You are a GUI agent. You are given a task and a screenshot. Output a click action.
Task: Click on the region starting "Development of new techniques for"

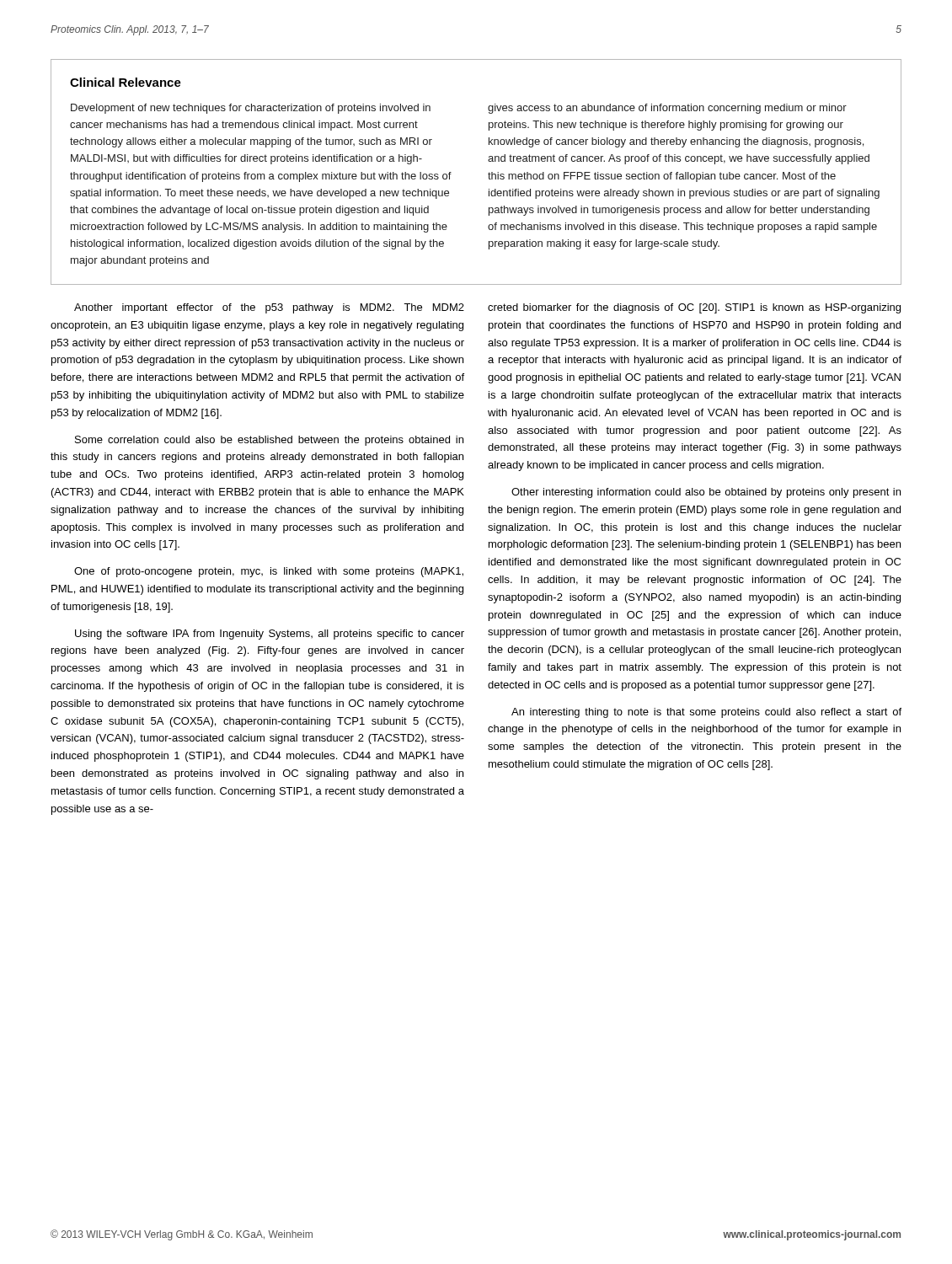261,184
